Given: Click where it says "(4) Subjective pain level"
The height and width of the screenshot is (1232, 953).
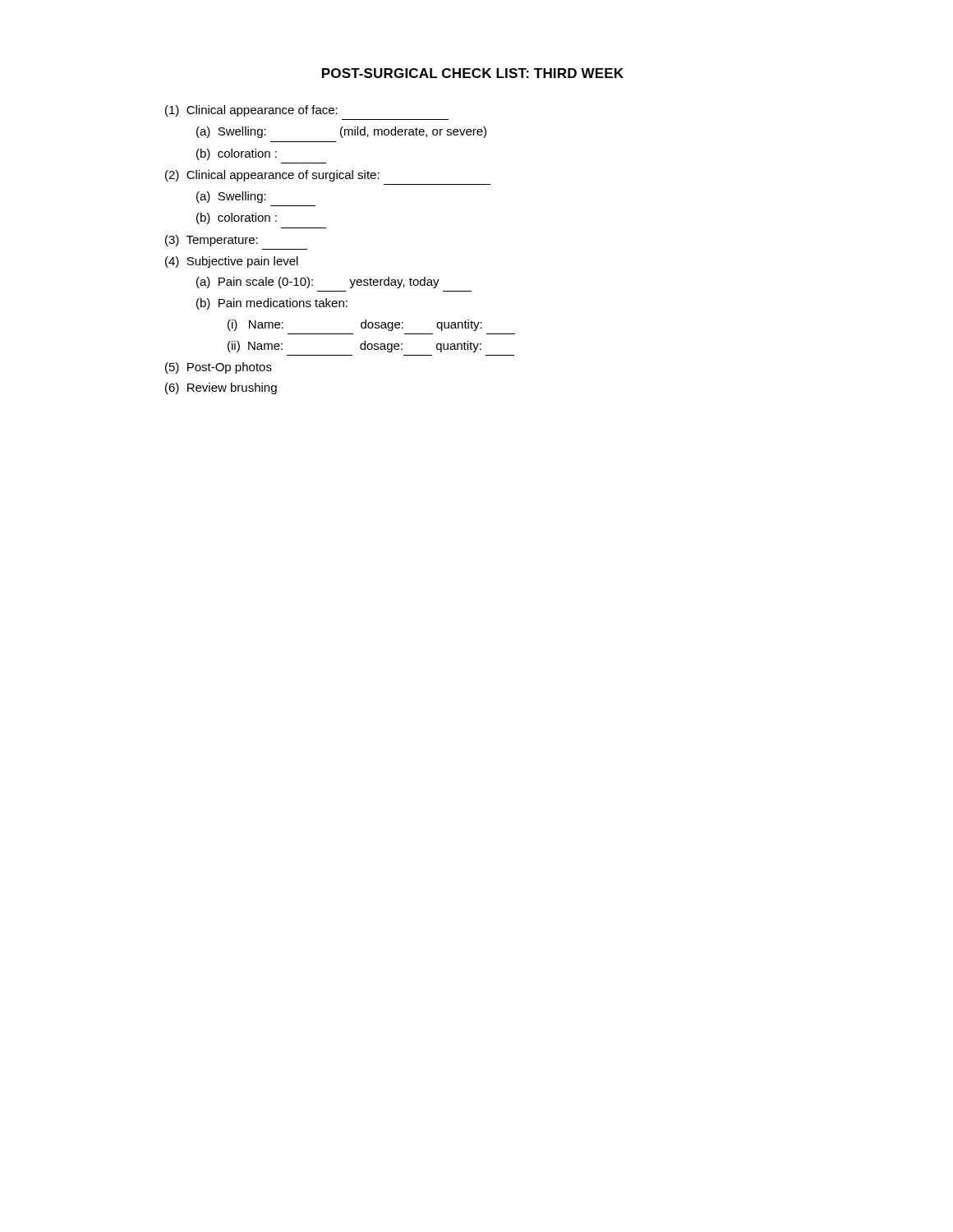Looking at the screenshot, I should click(231, 261).
